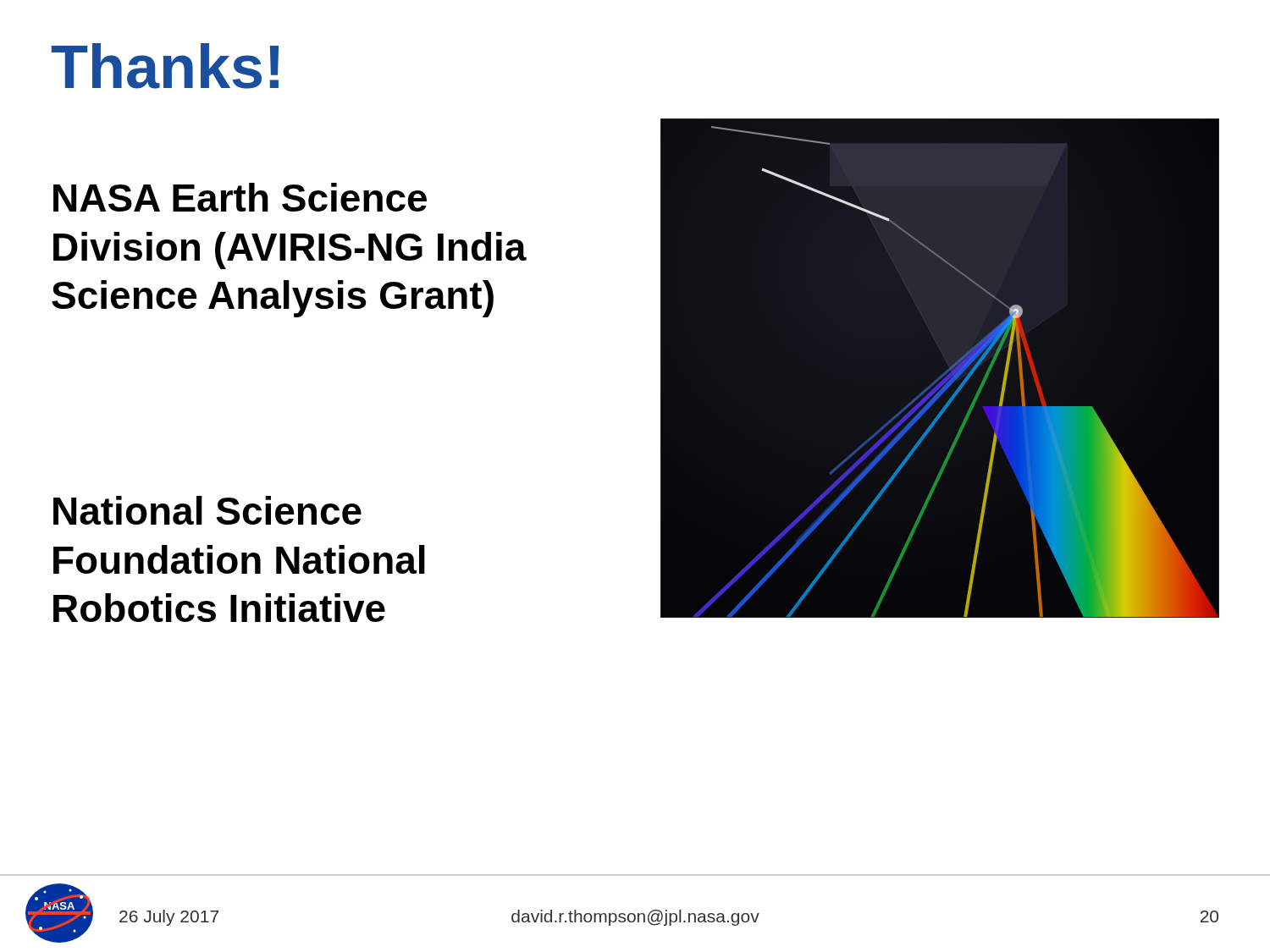Click on the photo

click(940, 368)
